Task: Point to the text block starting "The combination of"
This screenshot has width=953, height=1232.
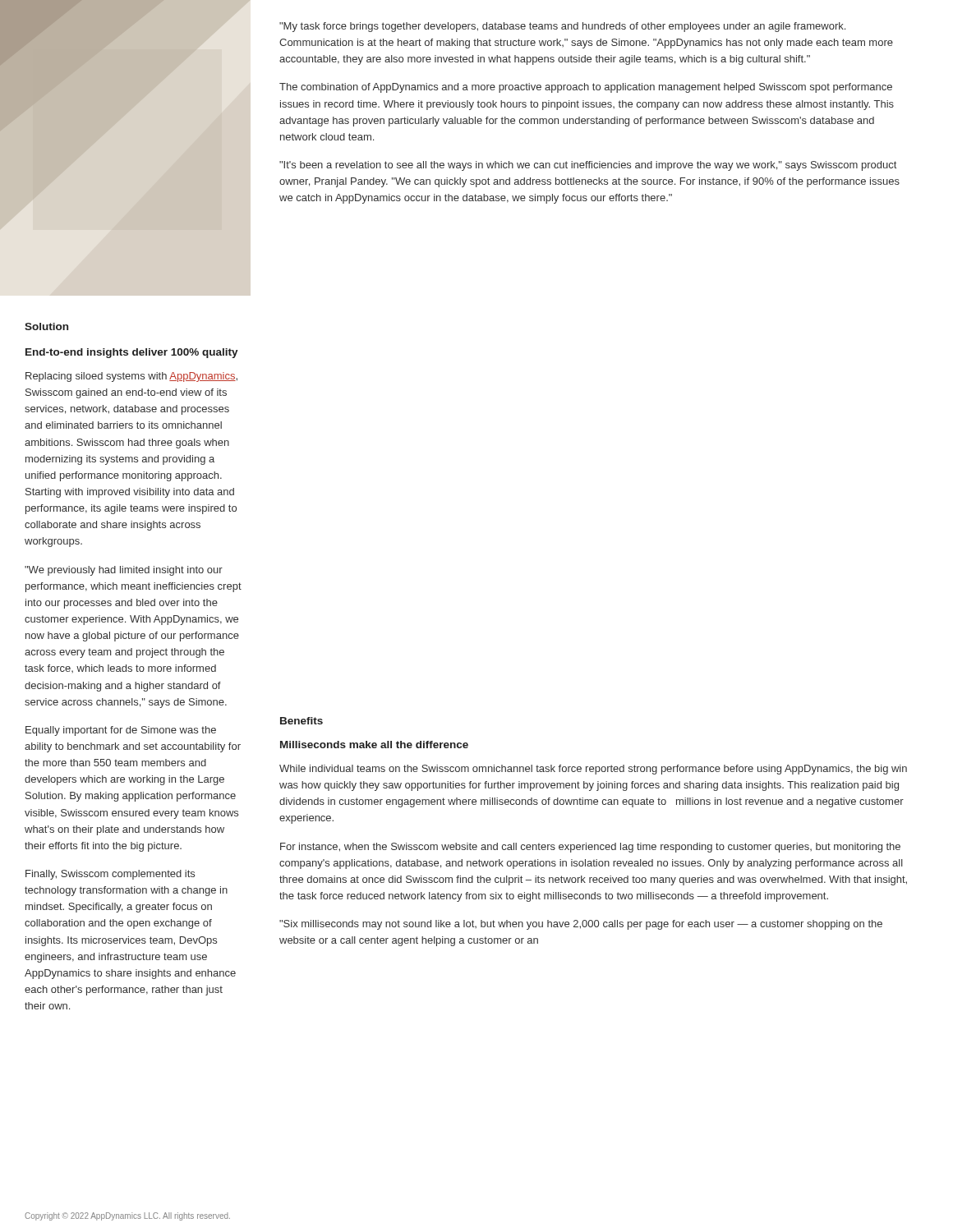Action: click(587, 112)
